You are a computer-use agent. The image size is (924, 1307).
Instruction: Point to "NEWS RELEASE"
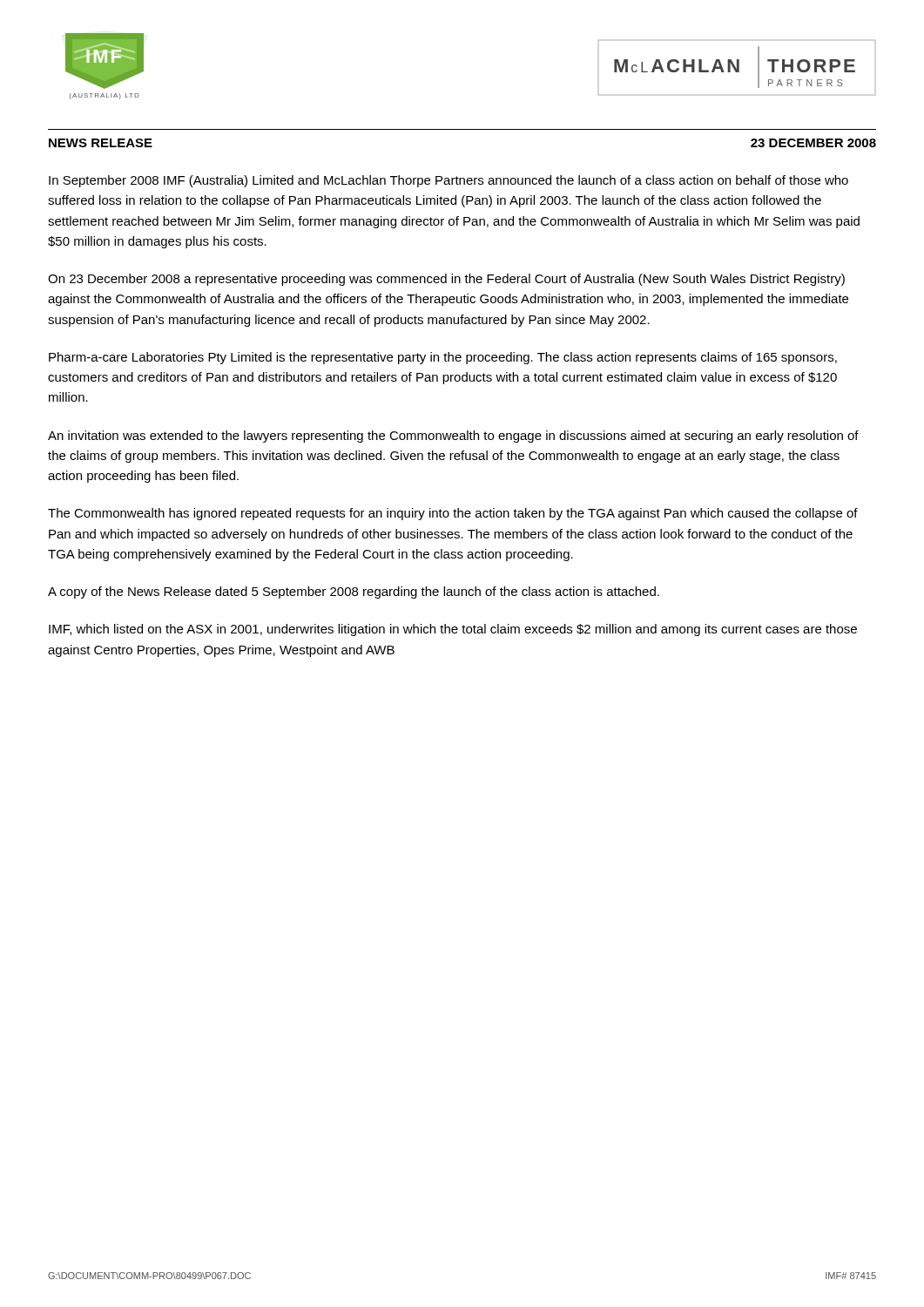100,142
